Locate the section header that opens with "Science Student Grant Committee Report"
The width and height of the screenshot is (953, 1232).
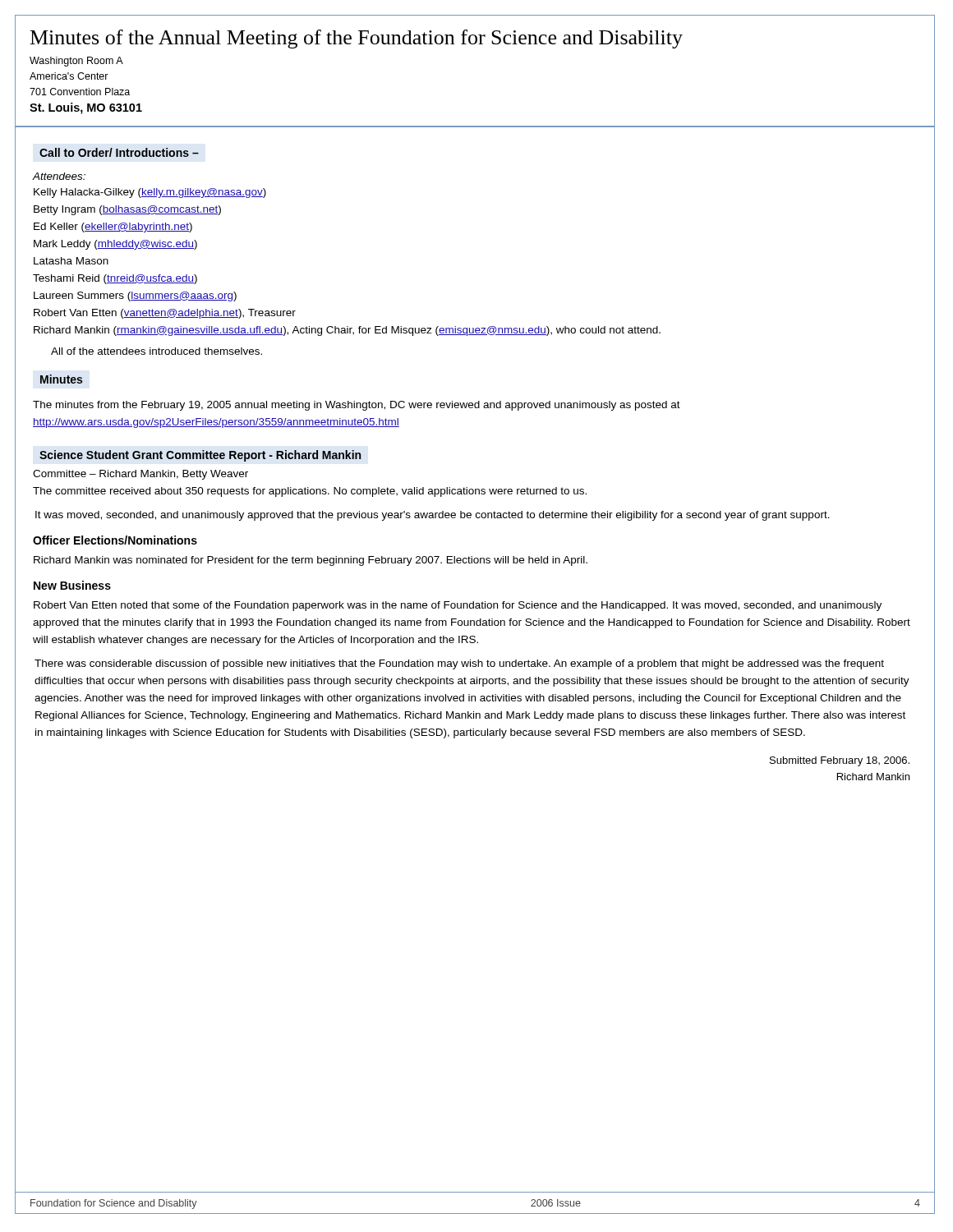pos(201,455)
